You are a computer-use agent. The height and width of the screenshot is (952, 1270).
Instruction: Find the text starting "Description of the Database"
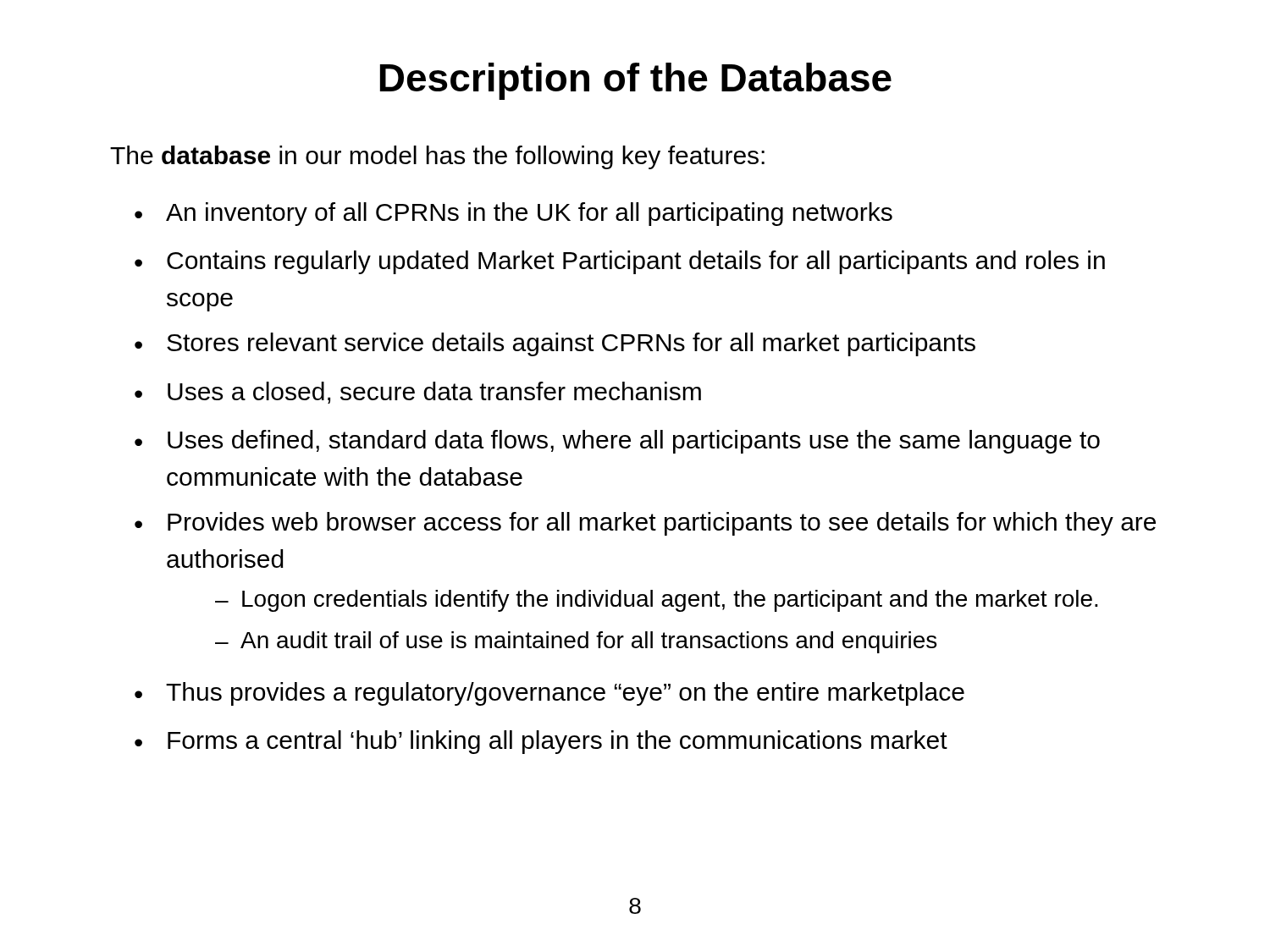coord(635,78)
